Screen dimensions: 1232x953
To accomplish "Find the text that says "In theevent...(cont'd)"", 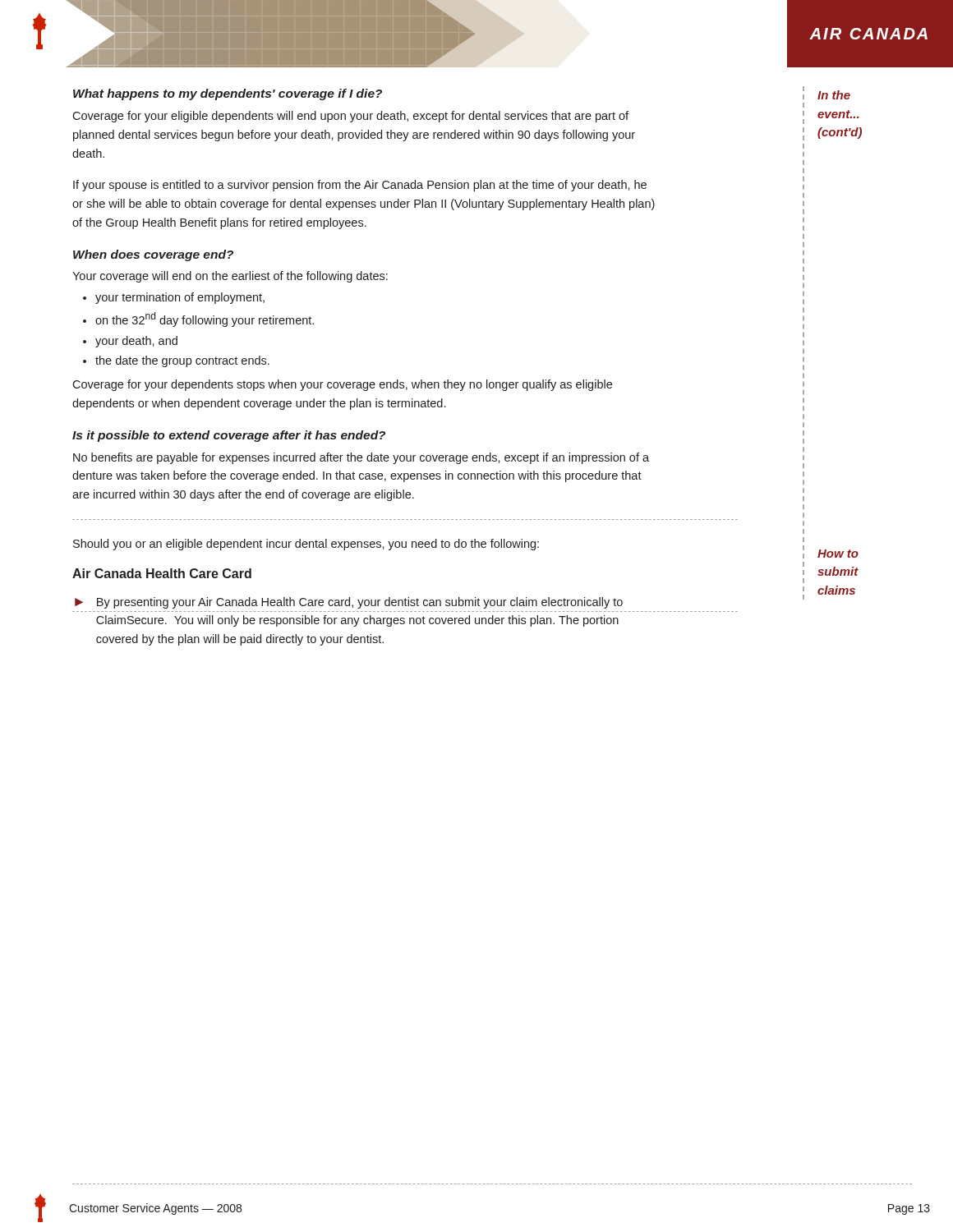I will pyautogui.click(x=840, y=113).
